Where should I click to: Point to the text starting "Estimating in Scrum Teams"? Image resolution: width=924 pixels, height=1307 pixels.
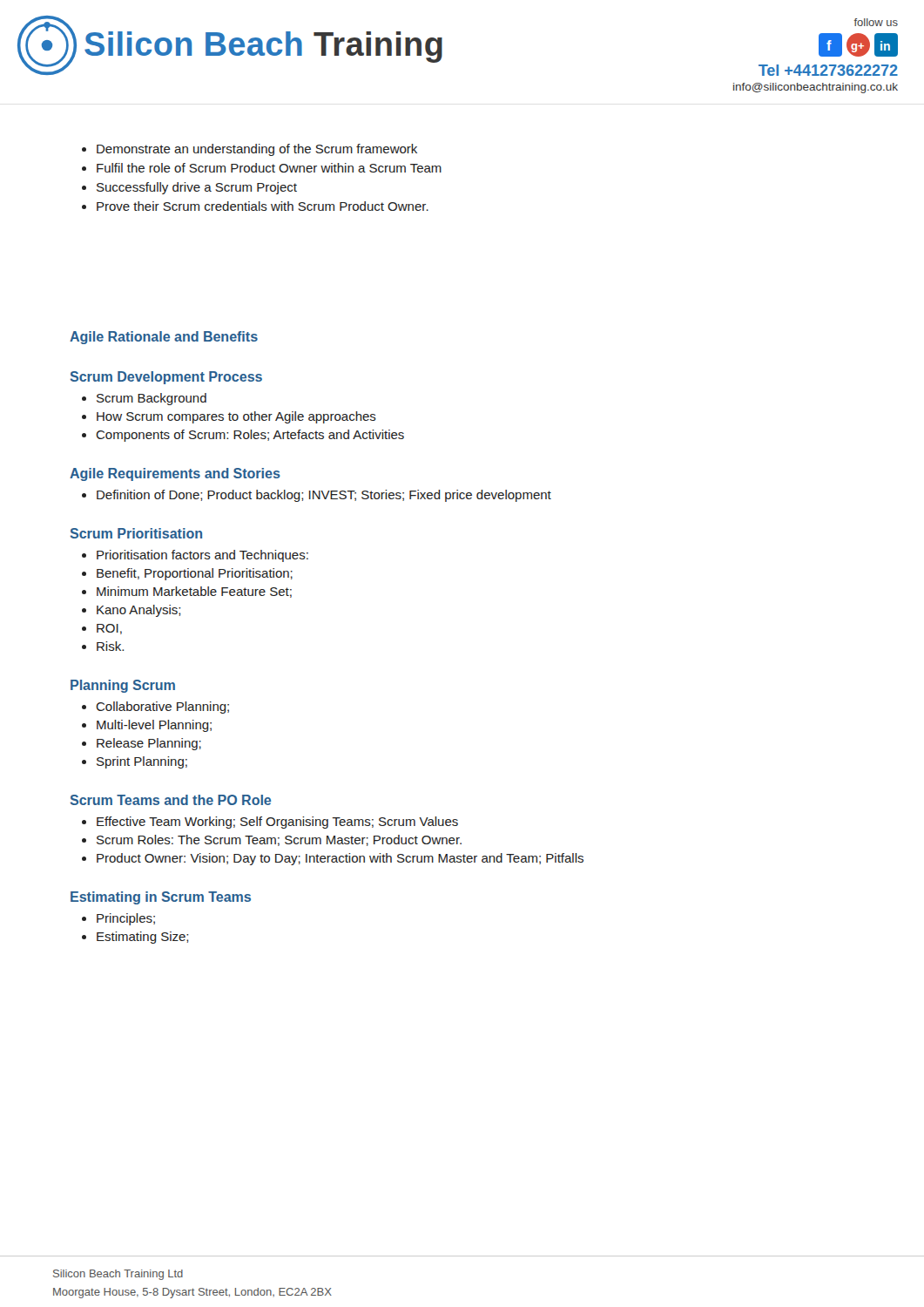[161, 897]
